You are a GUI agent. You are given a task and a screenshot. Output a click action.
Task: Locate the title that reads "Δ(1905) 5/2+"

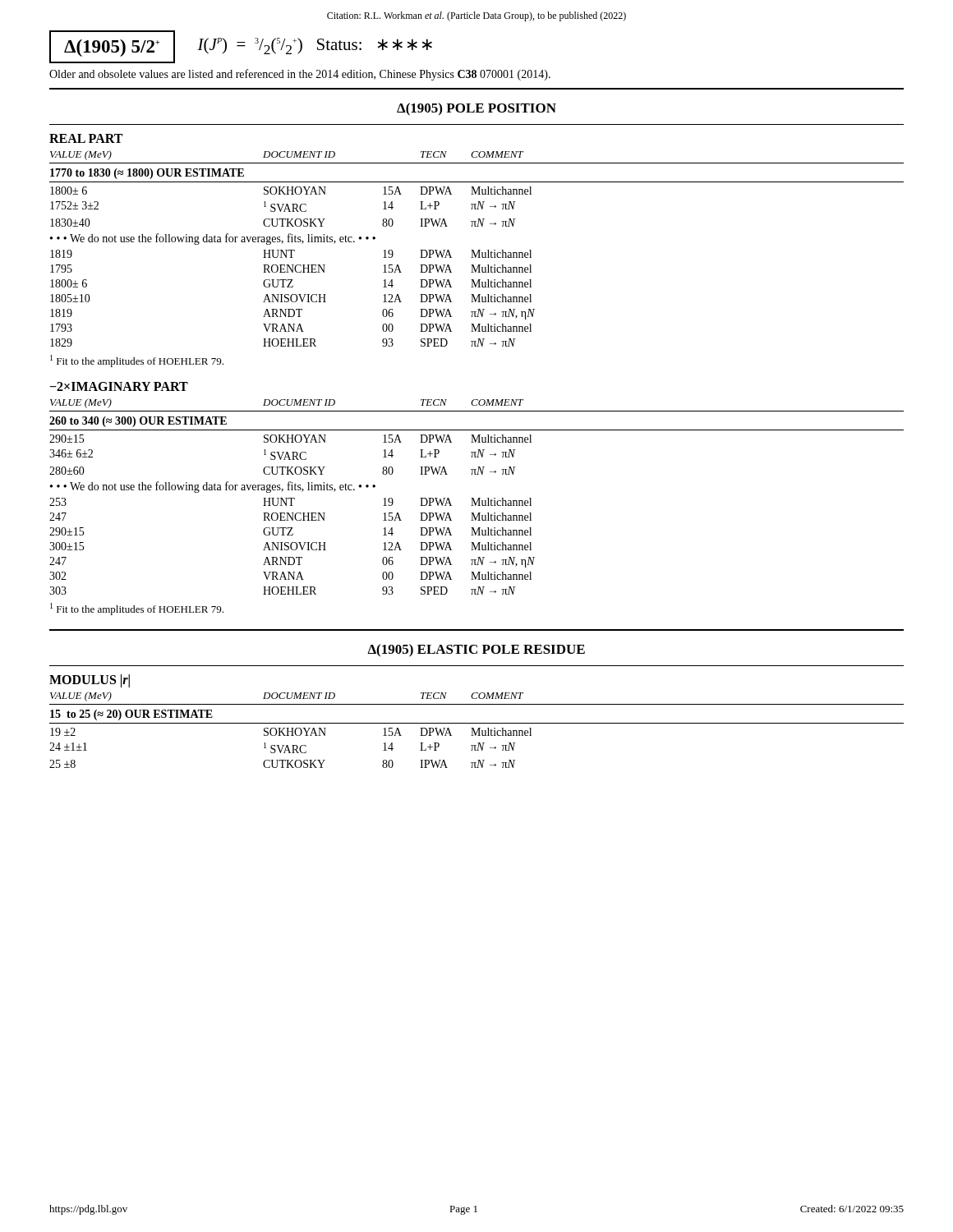112,46
